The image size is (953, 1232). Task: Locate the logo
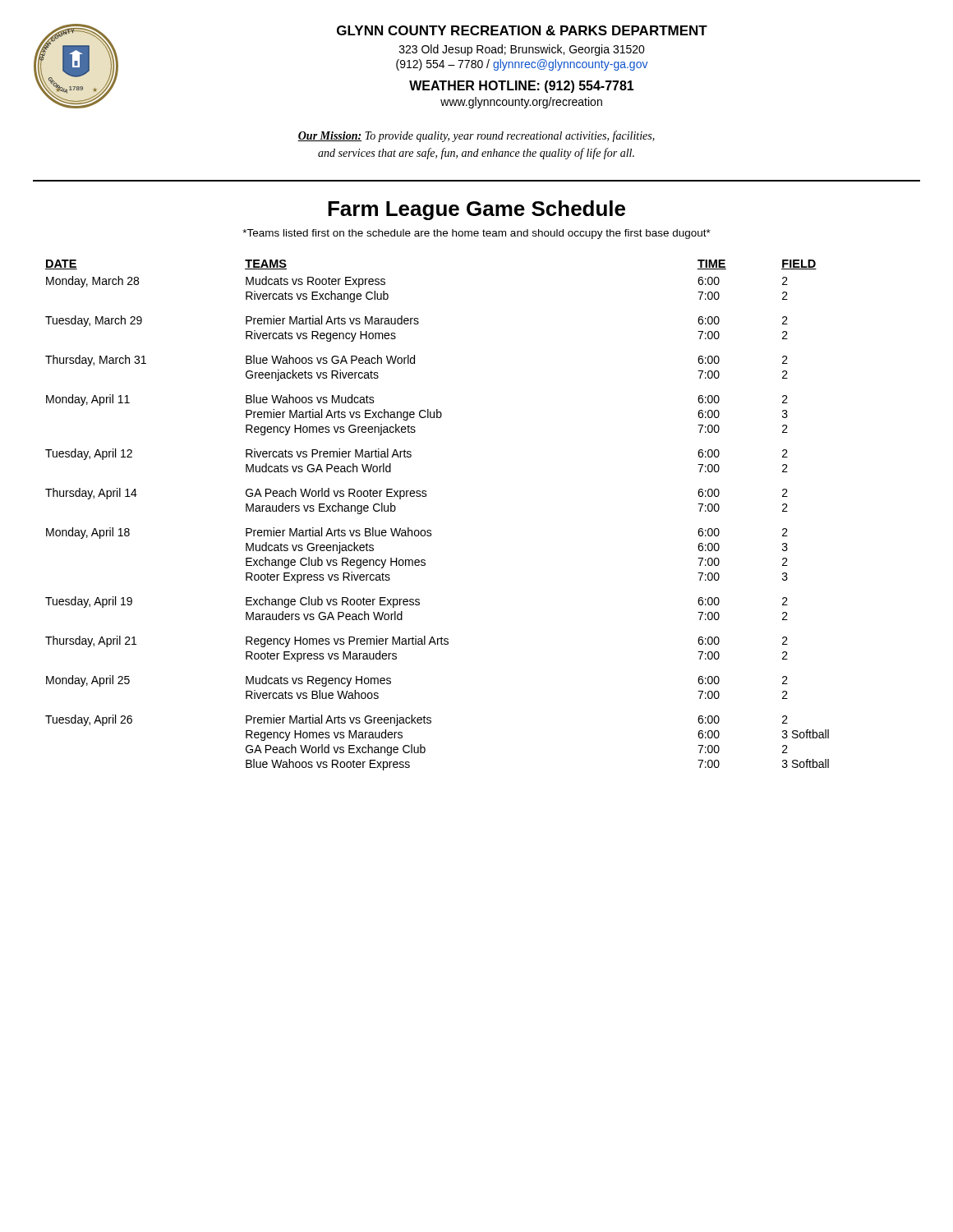[x=78, y=68]
